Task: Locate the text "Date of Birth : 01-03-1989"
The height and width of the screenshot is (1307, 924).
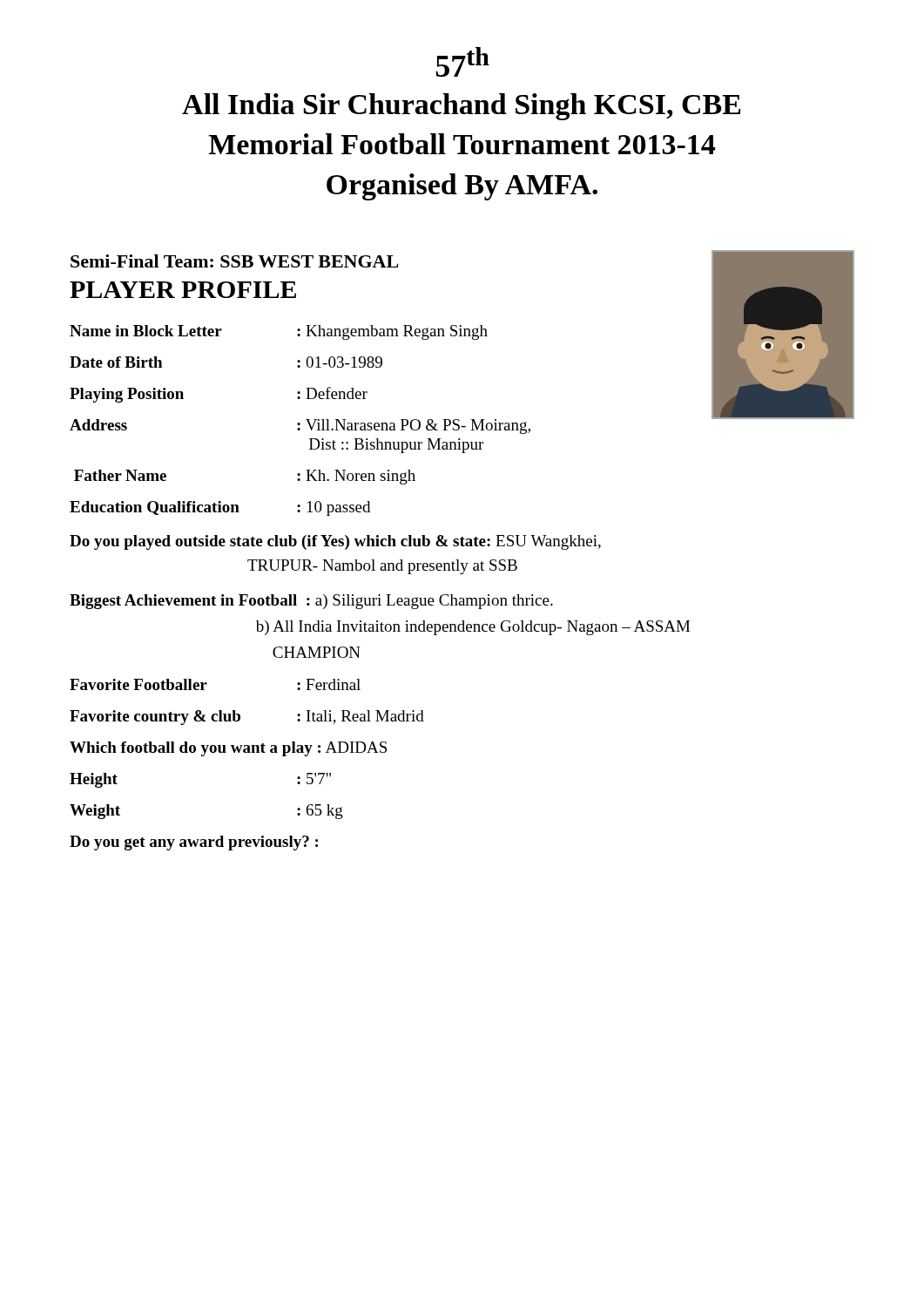Action: (x=114, y=362)
